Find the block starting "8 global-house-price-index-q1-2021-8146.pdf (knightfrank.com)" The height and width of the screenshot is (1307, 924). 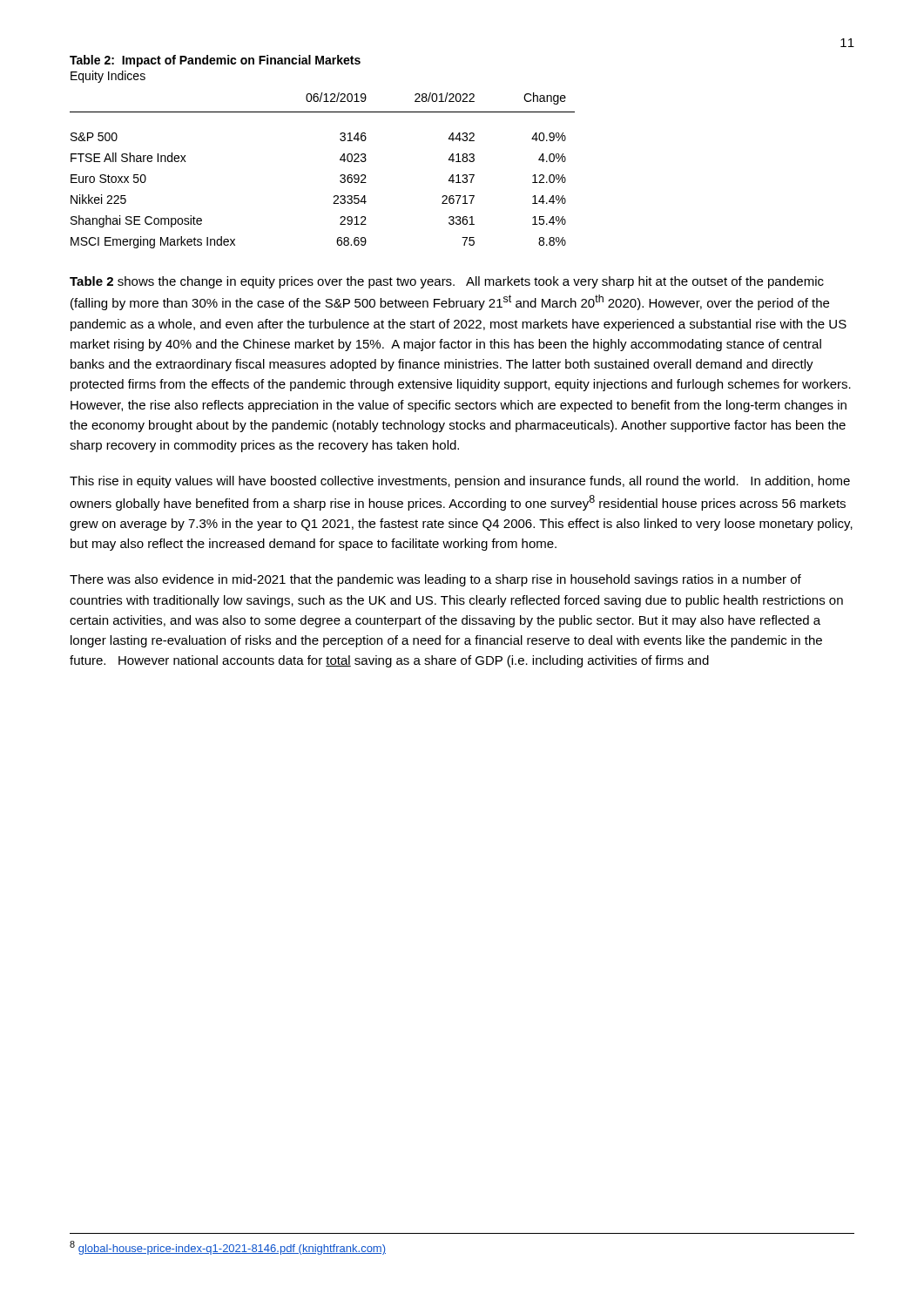tap(228, 1247)
